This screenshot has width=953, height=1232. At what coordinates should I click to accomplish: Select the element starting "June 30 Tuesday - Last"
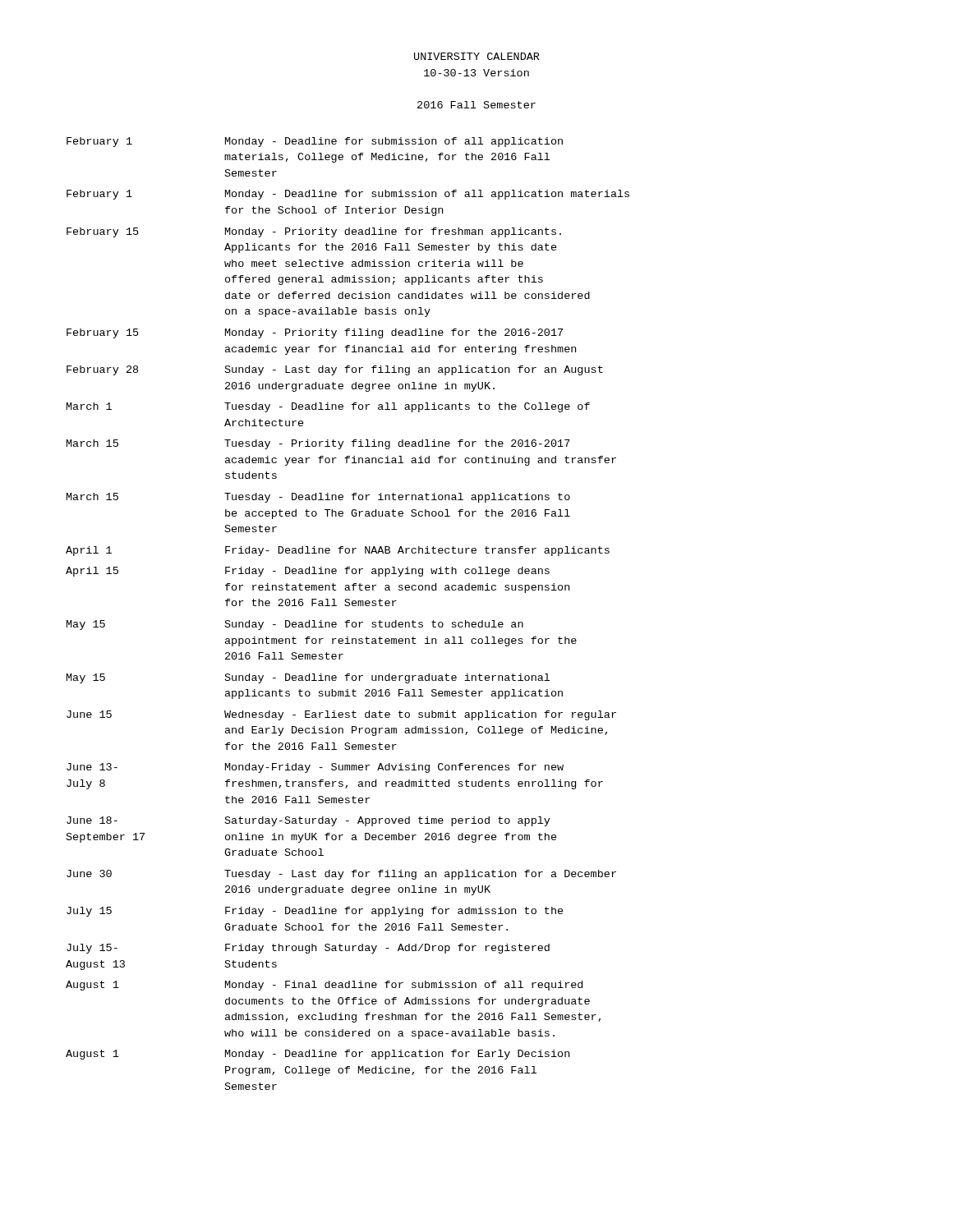(476, 882)
